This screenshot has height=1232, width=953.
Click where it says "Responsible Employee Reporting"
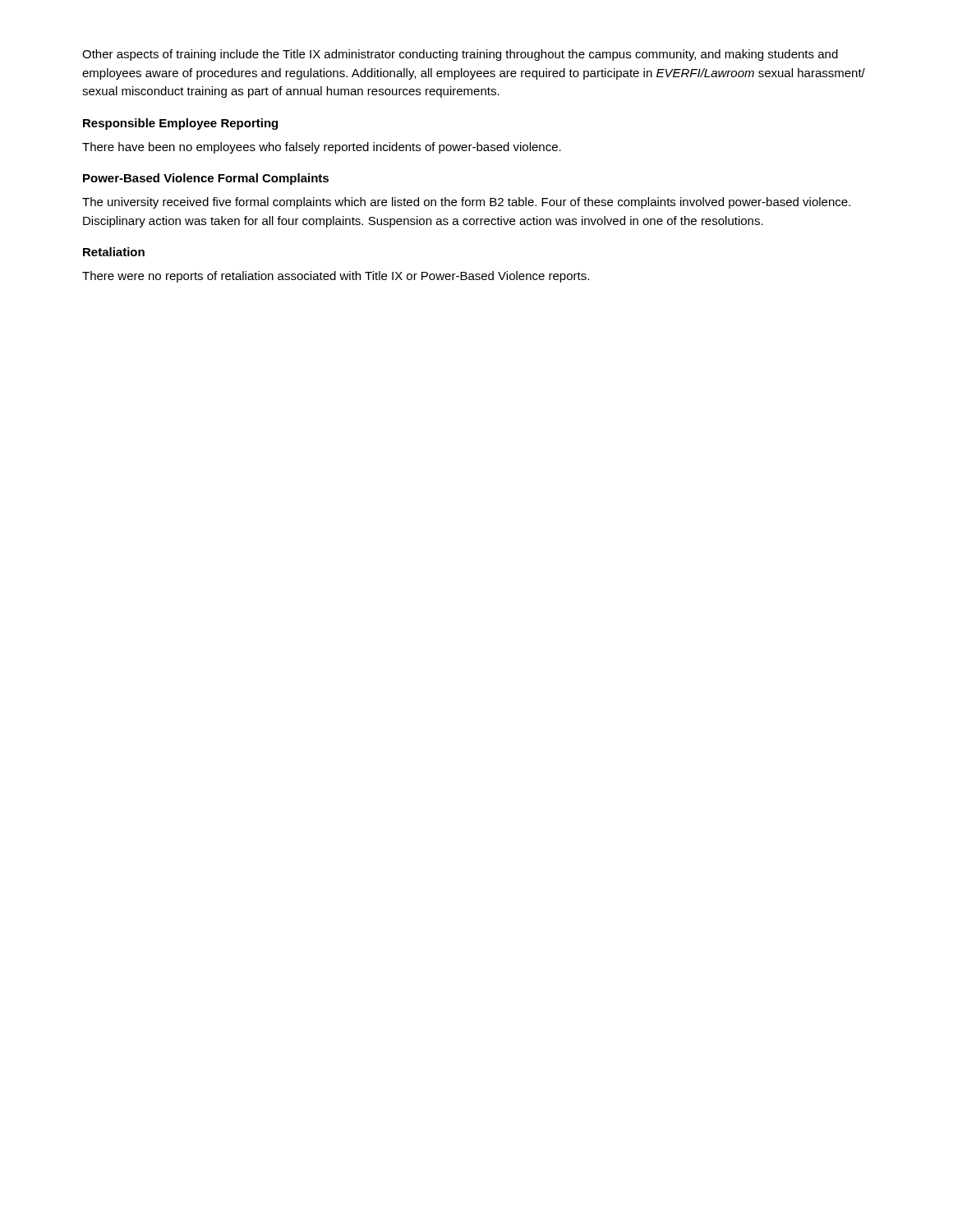(180, 122)
